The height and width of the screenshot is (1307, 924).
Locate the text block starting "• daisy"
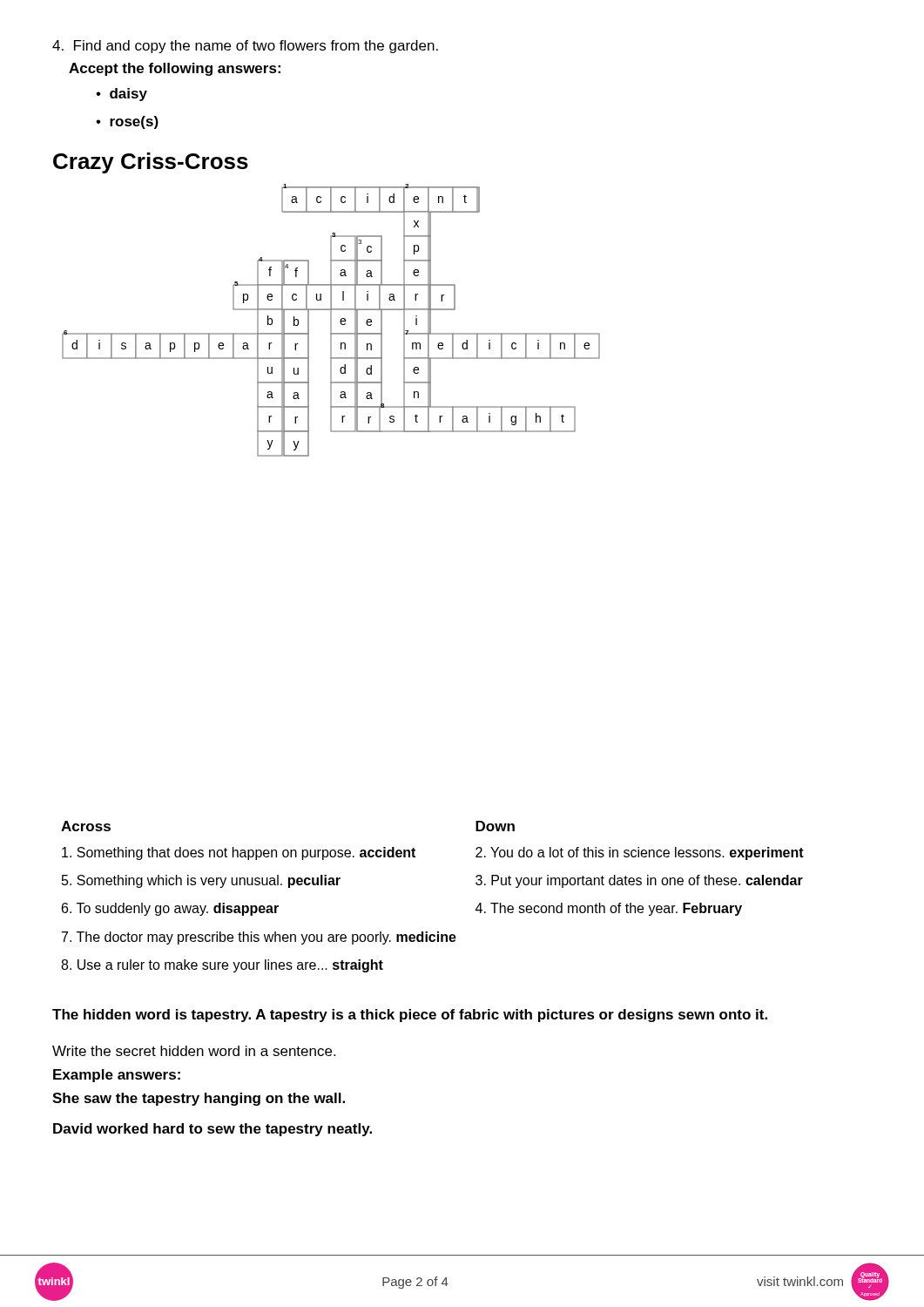point(121,94)
